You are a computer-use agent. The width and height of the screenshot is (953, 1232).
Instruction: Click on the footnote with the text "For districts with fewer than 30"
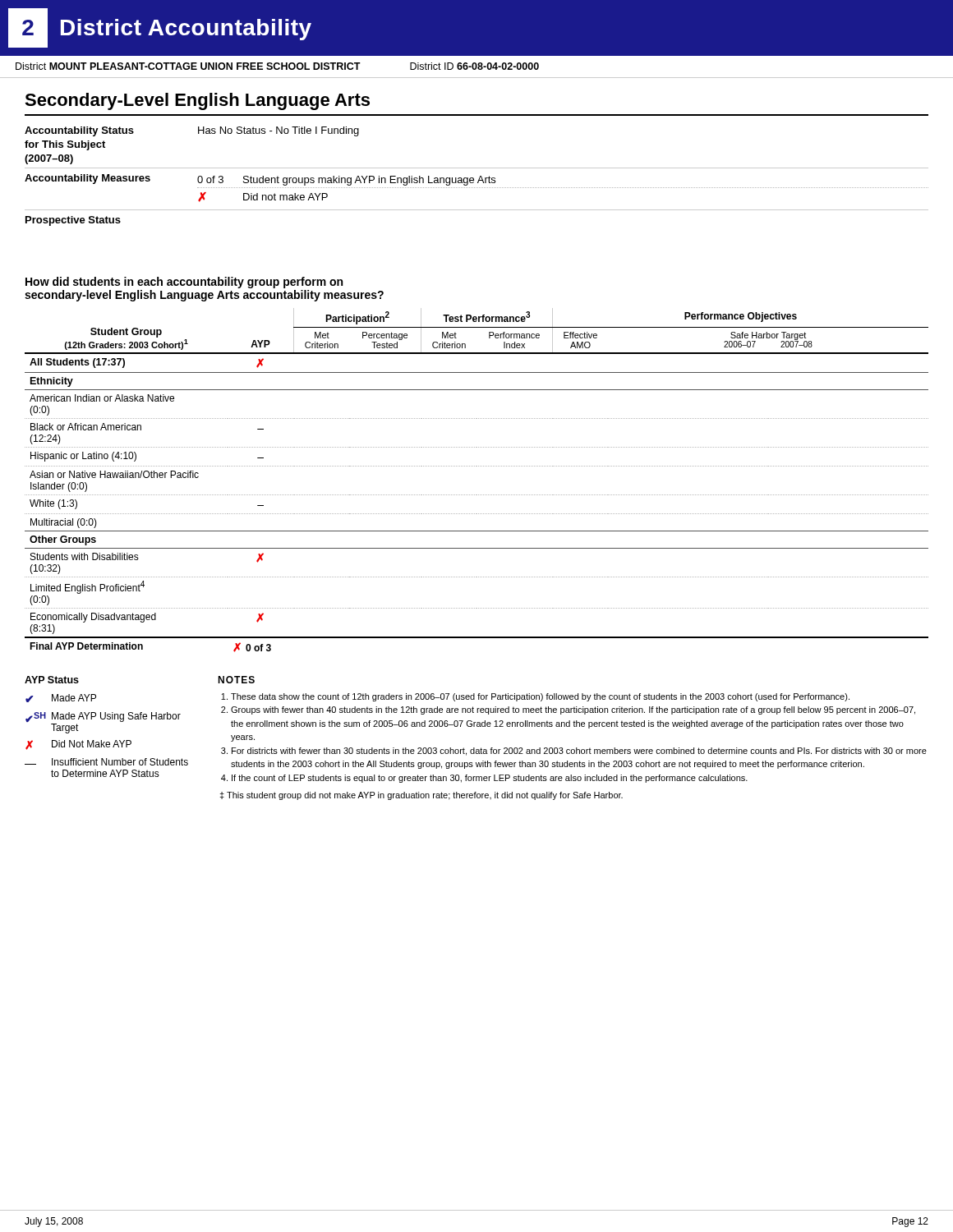coord(579,757)
